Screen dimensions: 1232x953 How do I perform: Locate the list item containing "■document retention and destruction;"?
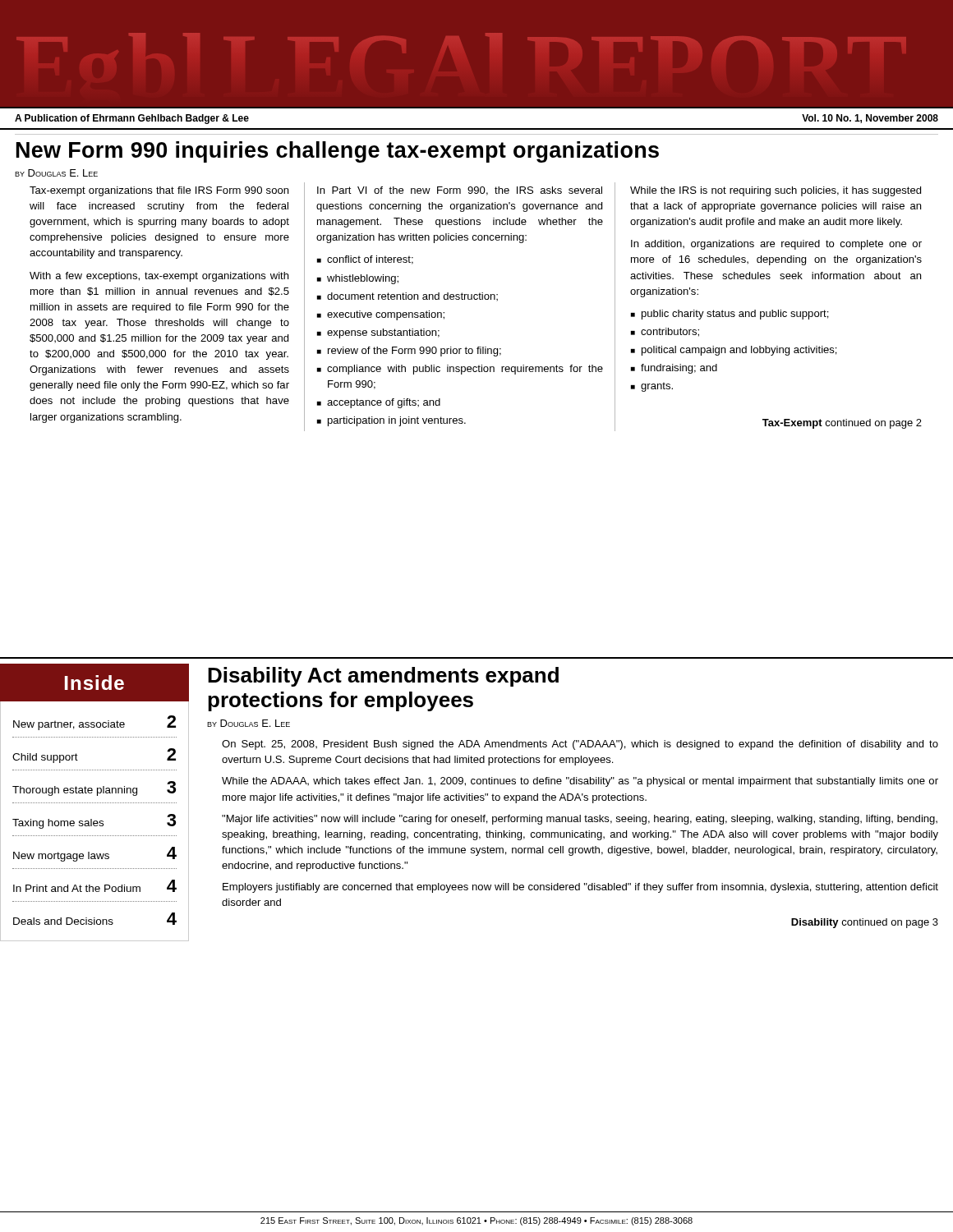[407, 296]
